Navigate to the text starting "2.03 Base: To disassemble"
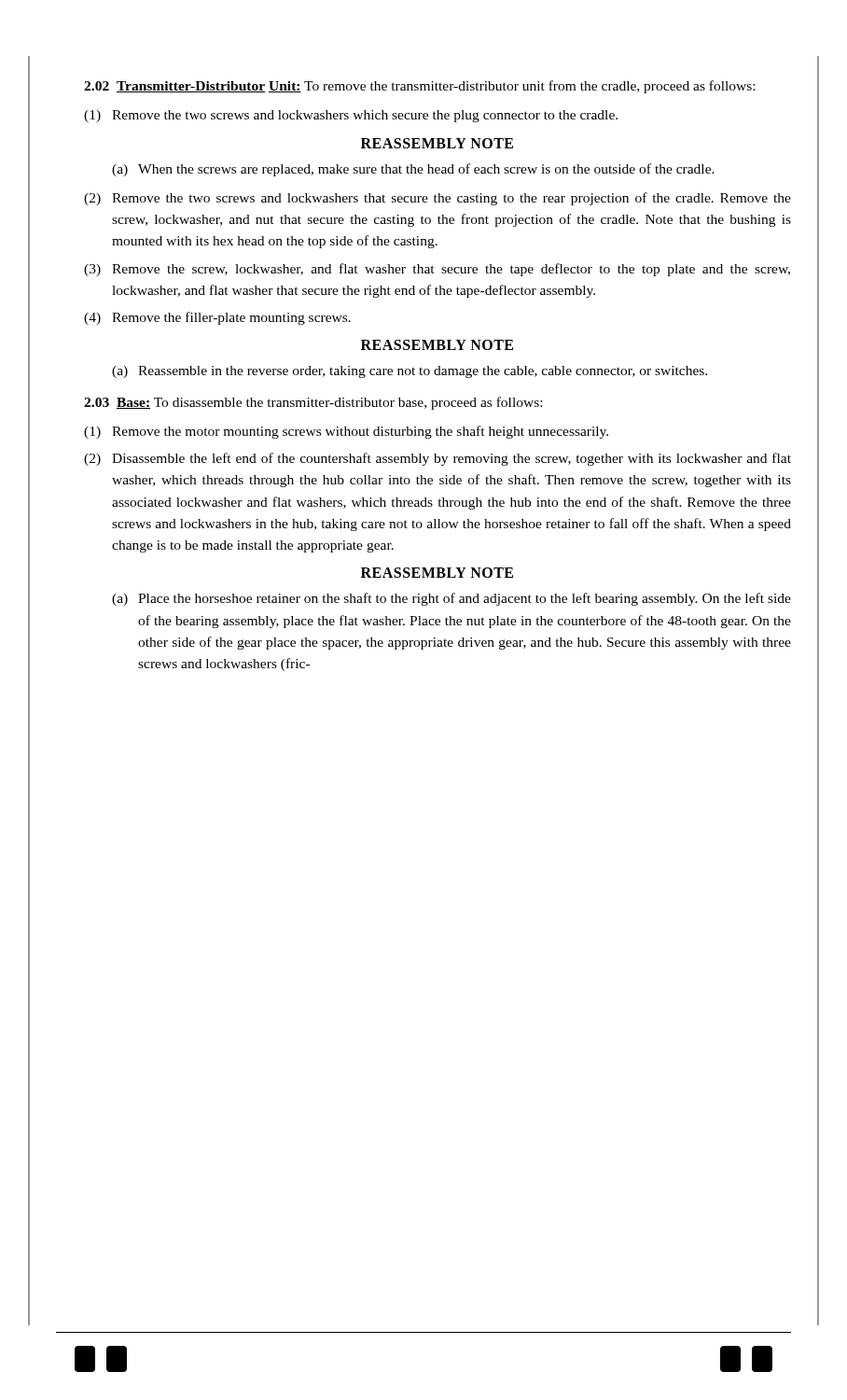 click(x=314, y=401)
